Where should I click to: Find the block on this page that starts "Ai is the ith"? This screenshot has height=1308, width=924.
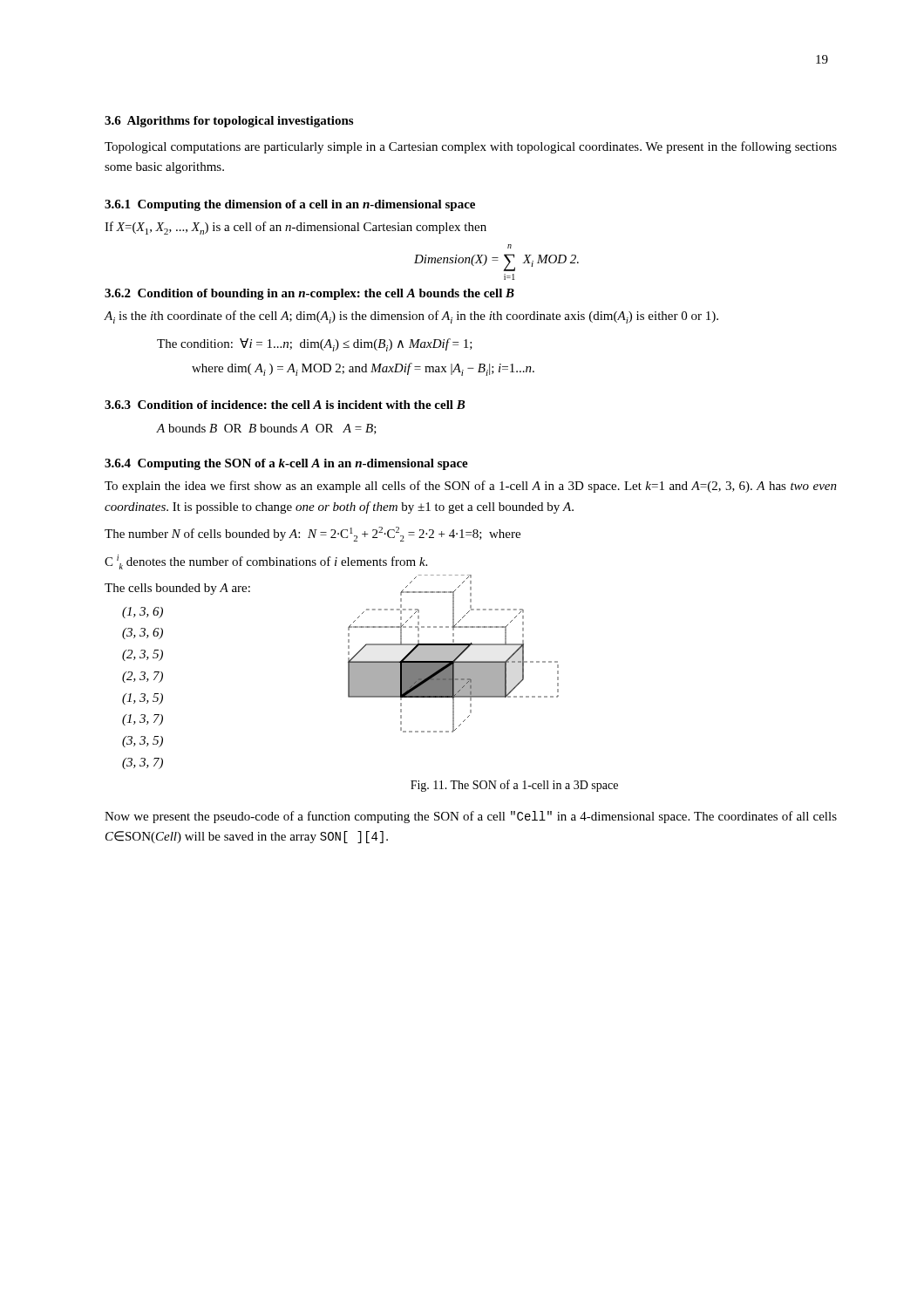click(412, 317)
